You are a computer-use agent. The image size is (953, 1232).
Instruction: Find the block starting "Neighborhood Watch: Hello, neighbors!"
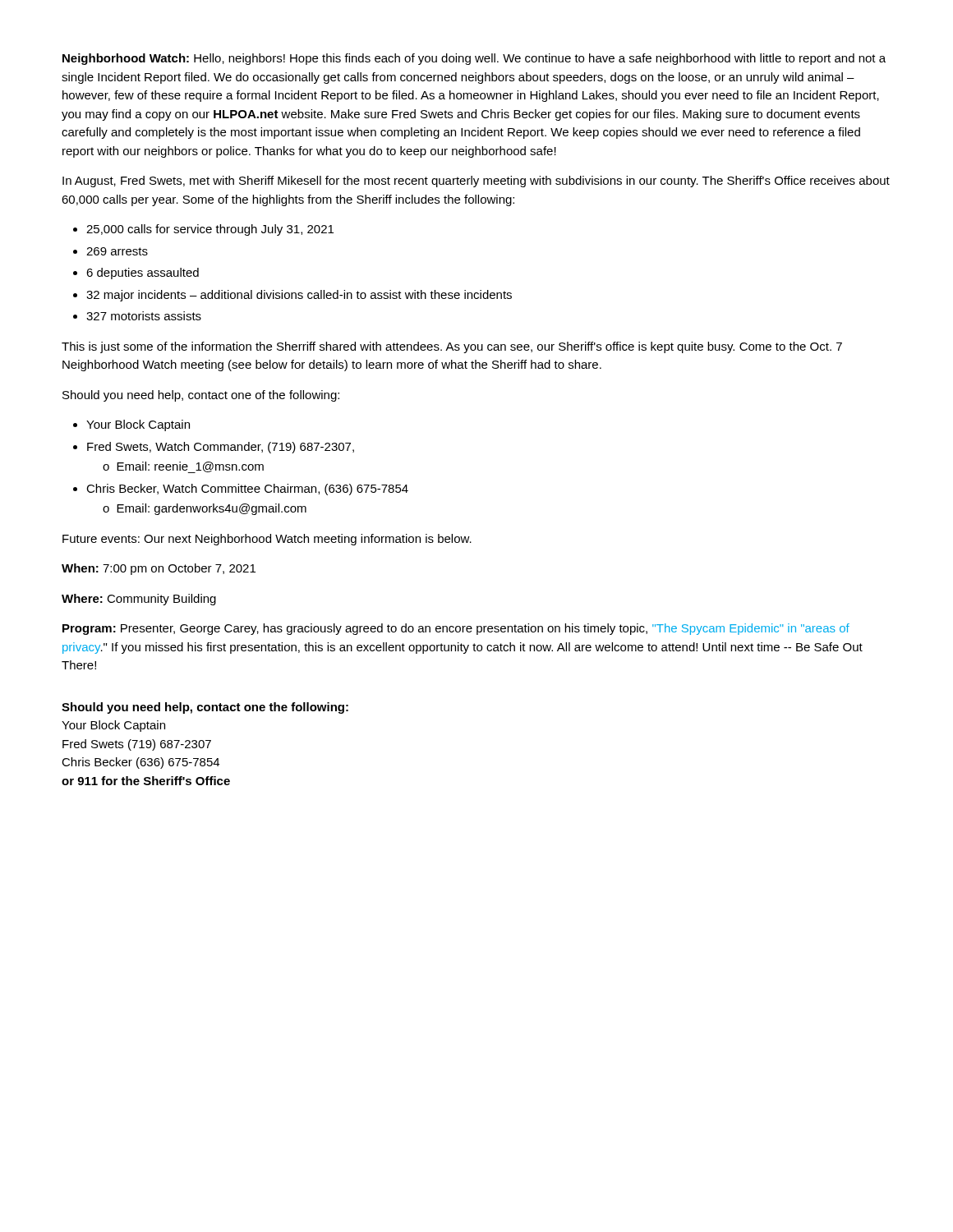coord(474,104)
